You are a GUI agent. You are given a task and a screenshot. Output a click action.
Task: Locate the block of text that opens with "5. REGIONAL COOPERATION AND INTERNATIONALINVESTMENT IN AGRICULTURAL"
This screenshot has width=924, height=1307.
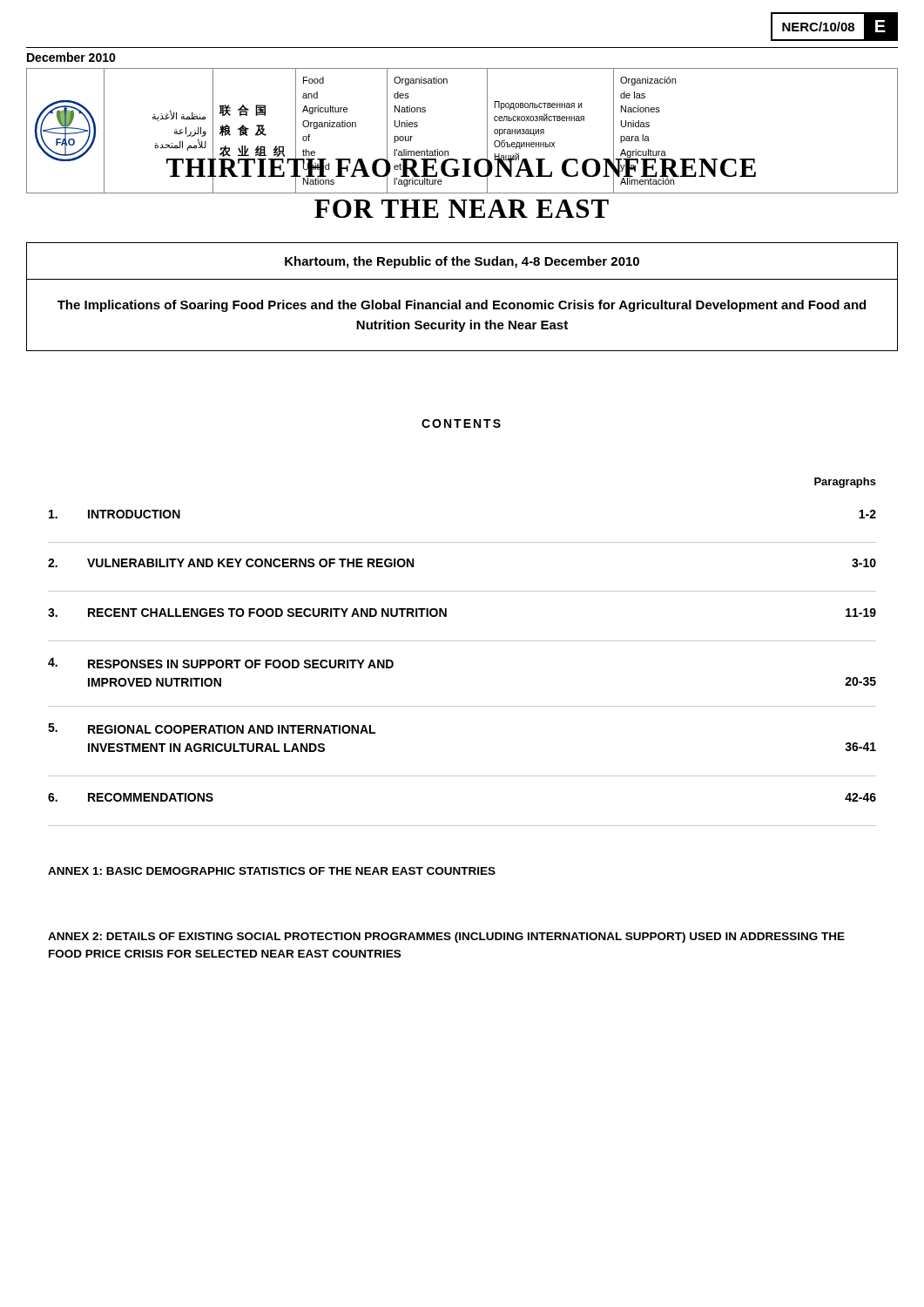tap(212, 728)
